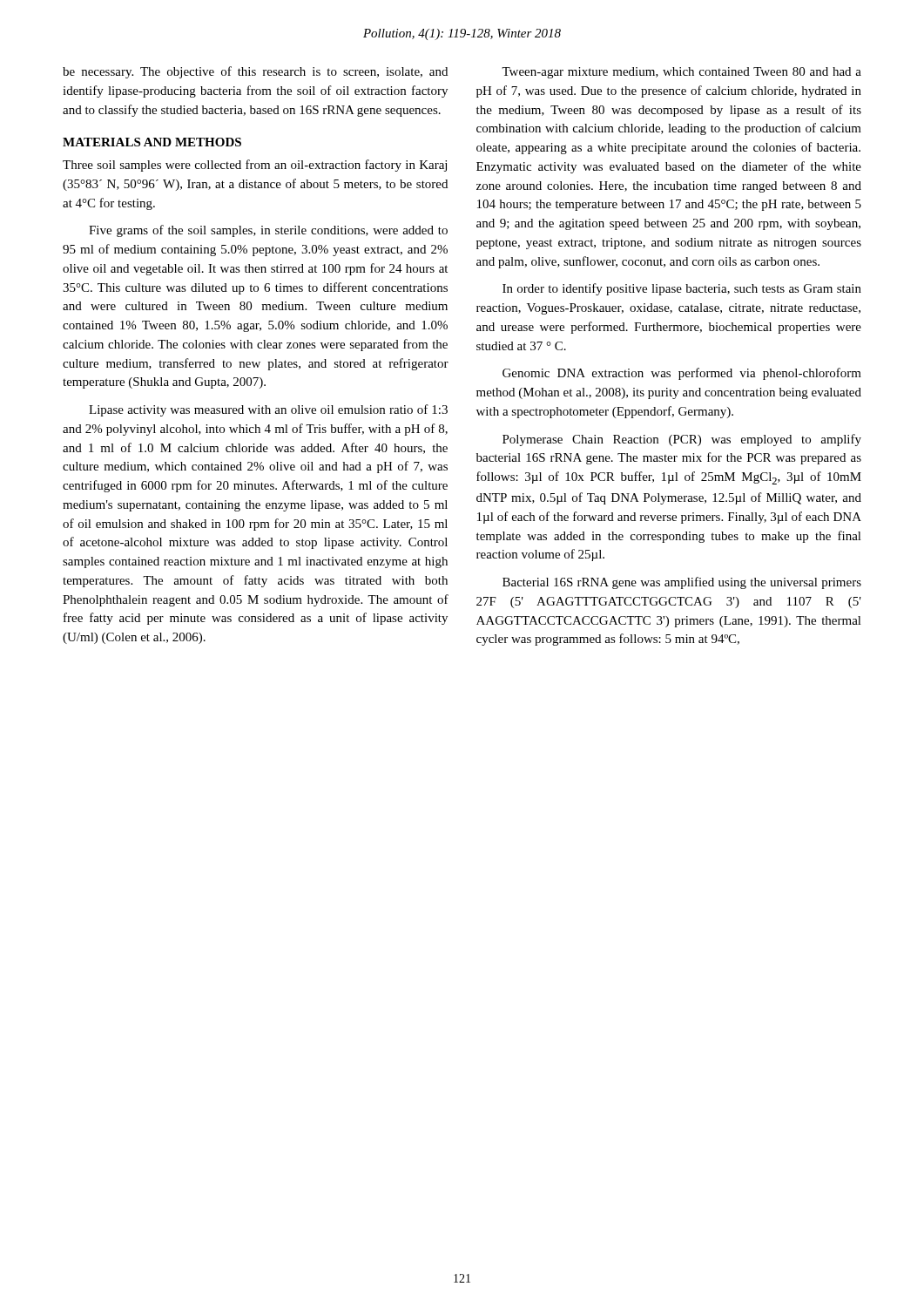Select the element starting "MATERIALS AND METHODS"

click(x=152, y=142)
